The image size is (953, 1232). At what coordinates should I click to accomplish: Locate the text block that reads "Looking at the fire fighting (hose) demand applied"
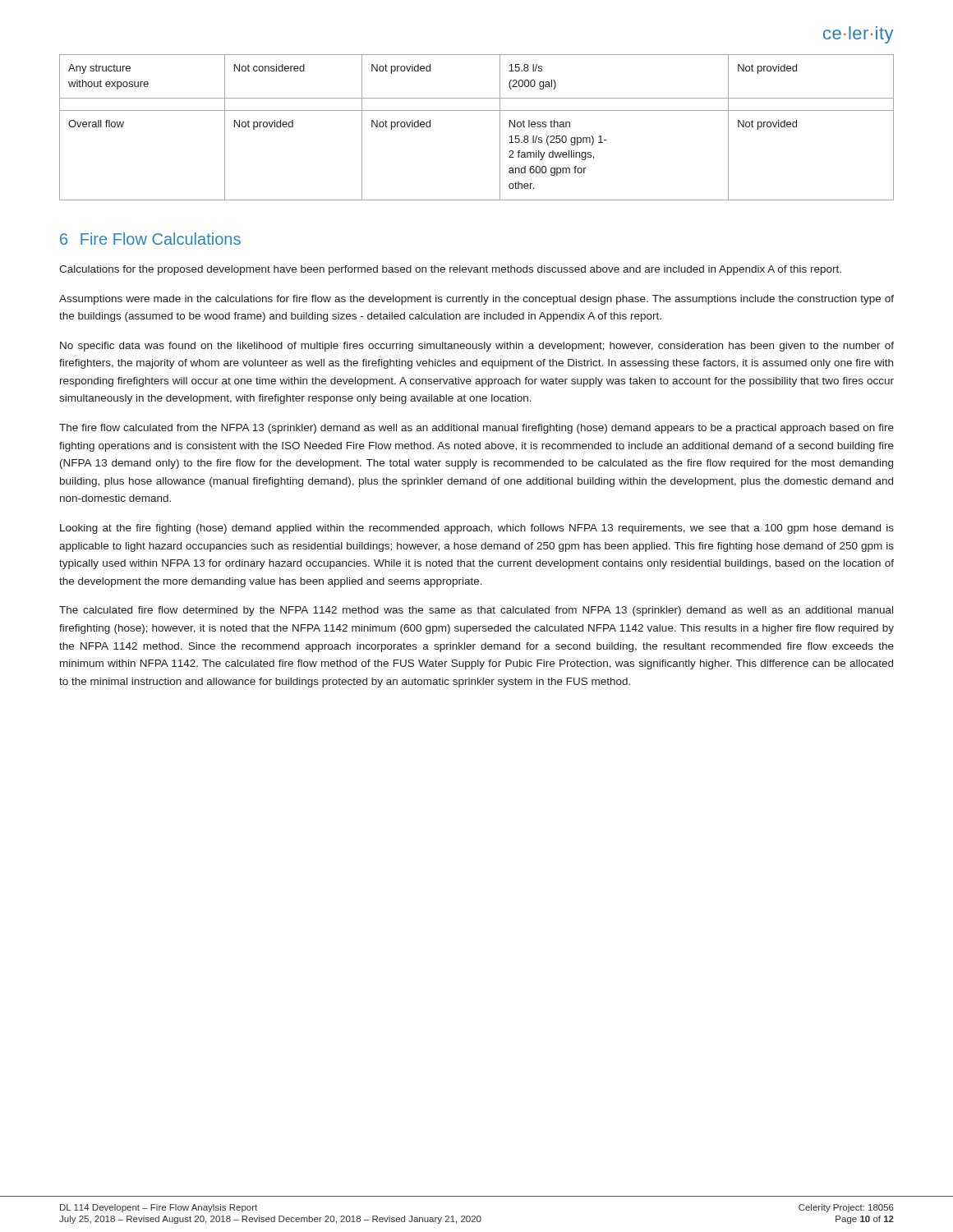coord(476,554)
